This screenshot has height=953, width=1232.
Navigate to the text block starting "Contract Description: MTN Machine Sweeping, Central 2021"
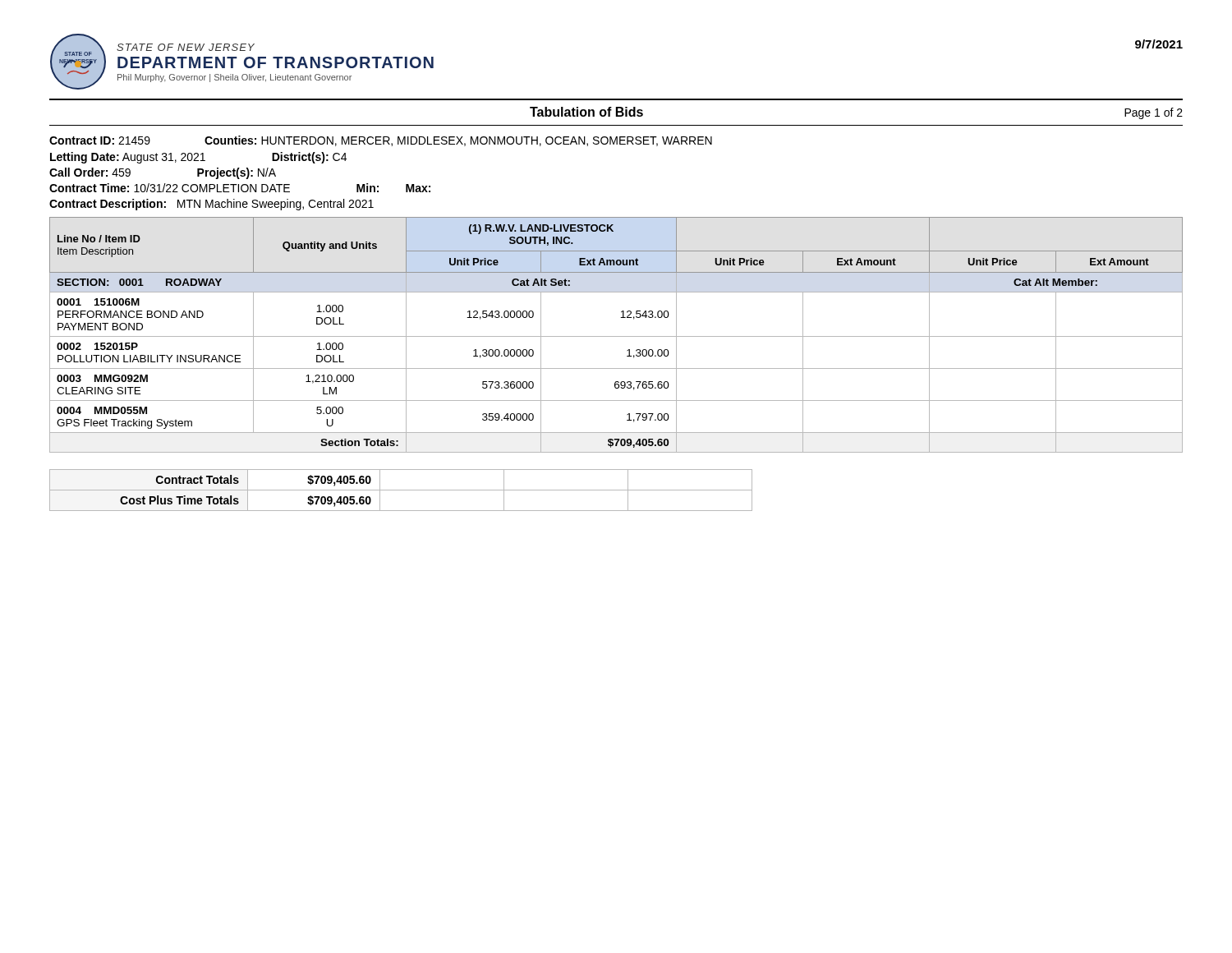(212, 204)
